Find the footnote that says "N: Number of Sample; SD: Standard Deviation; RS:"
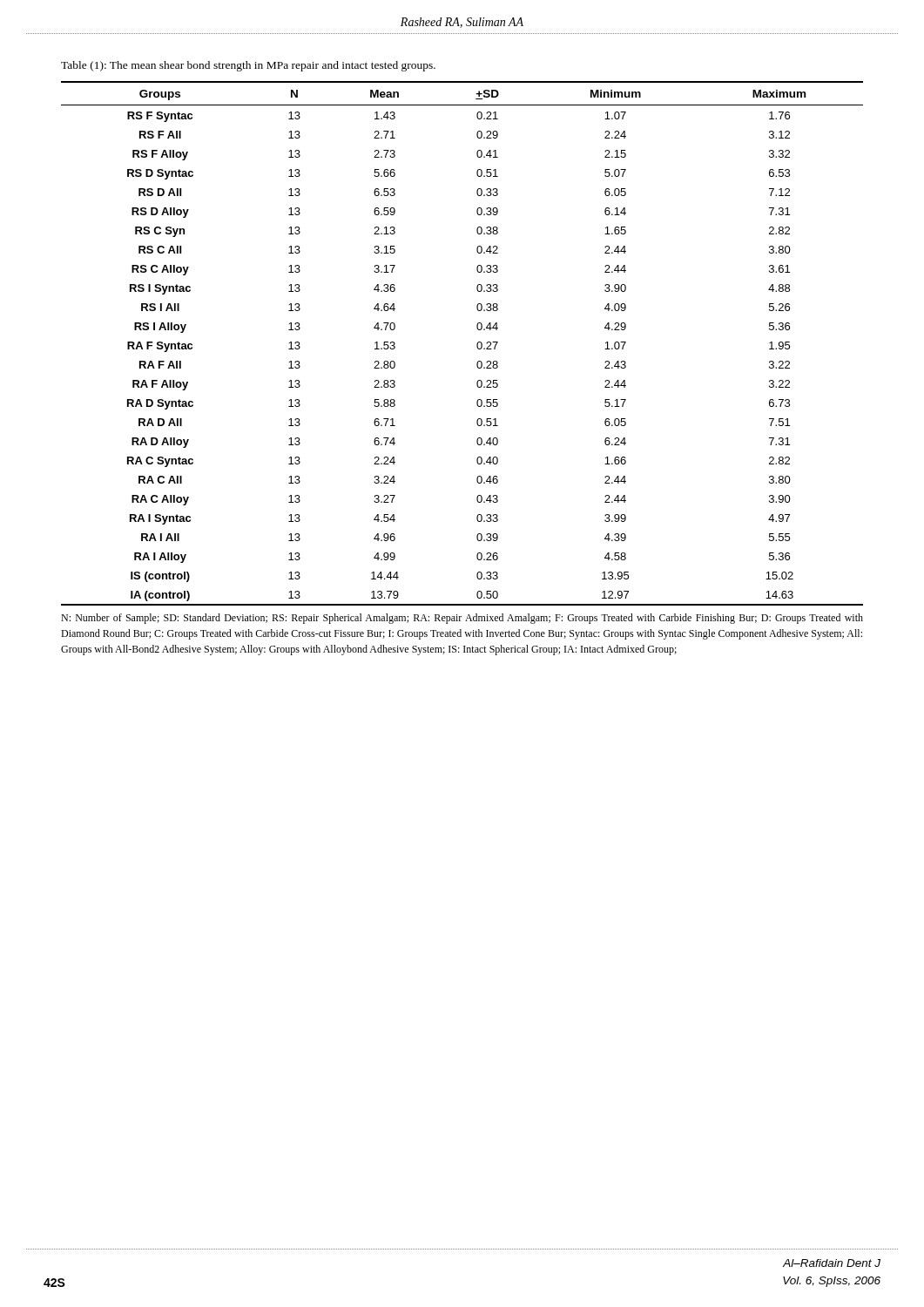The width and height of the screenshot is (924, 1307). point(462,633)
